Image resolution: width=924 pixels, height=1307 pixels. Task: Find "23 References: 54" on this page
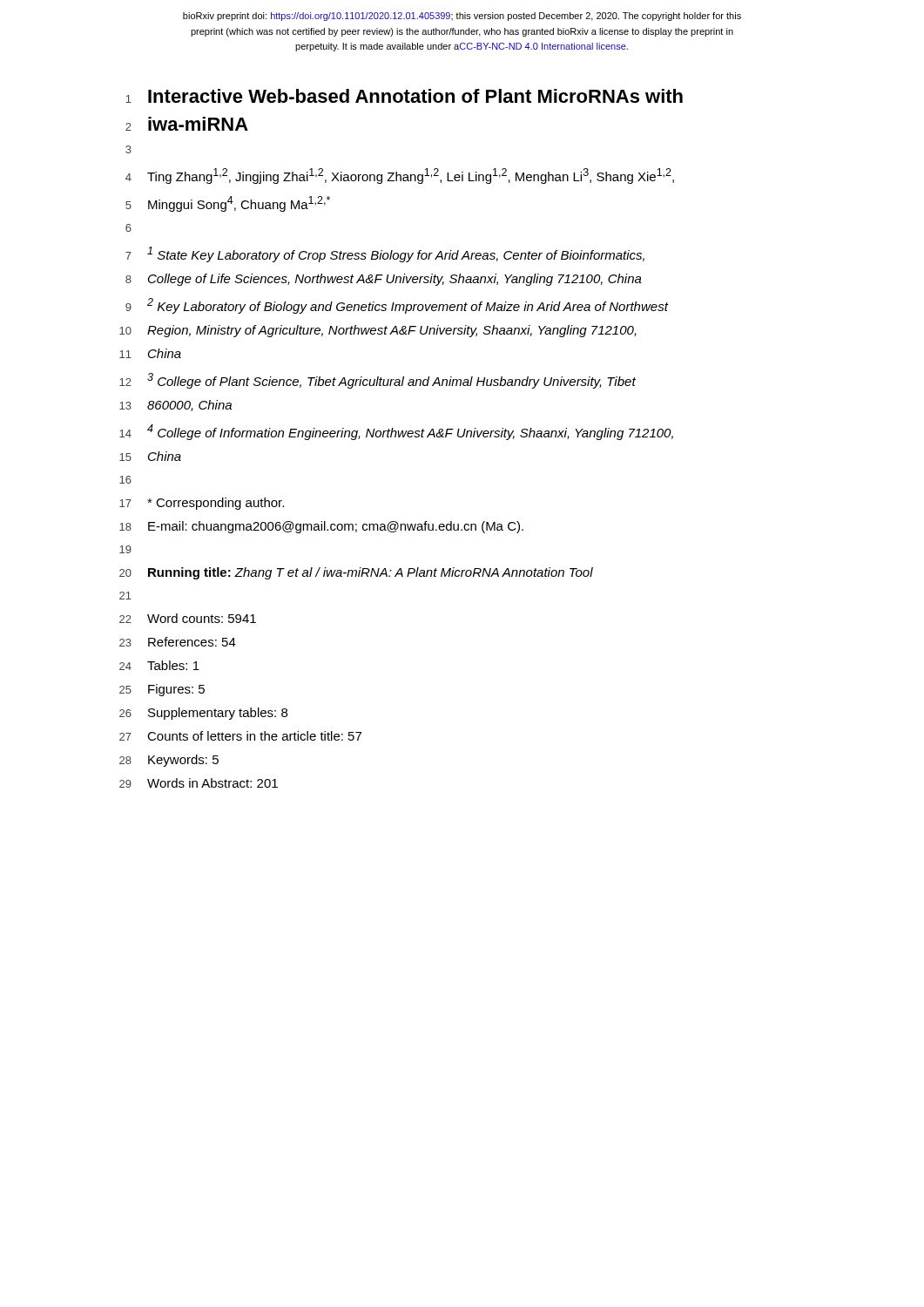coord(178,642)
